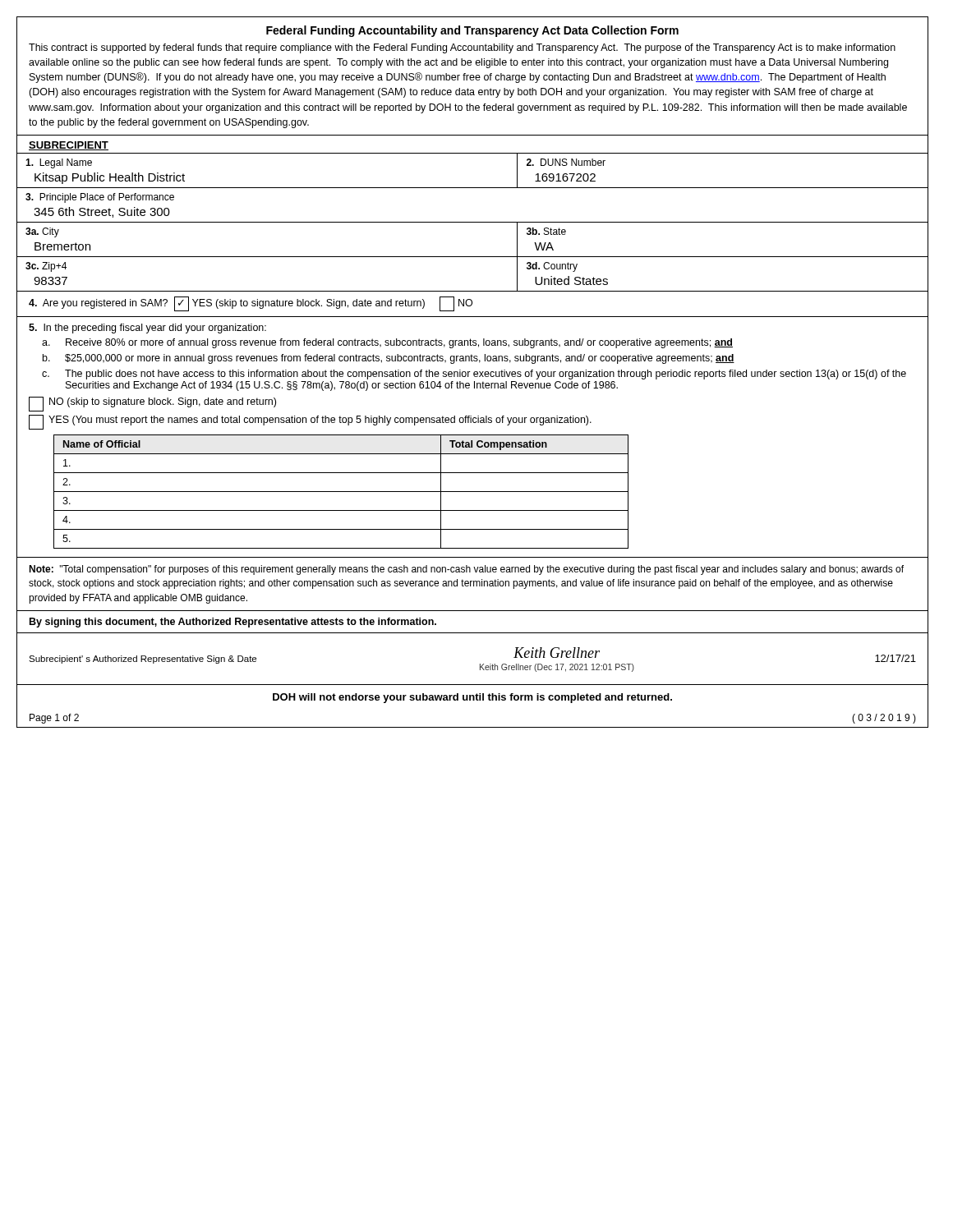Screen dimensions: 1232x953
Task: Find the table that mentions "Total Compensation"
Action: [485, 491]
